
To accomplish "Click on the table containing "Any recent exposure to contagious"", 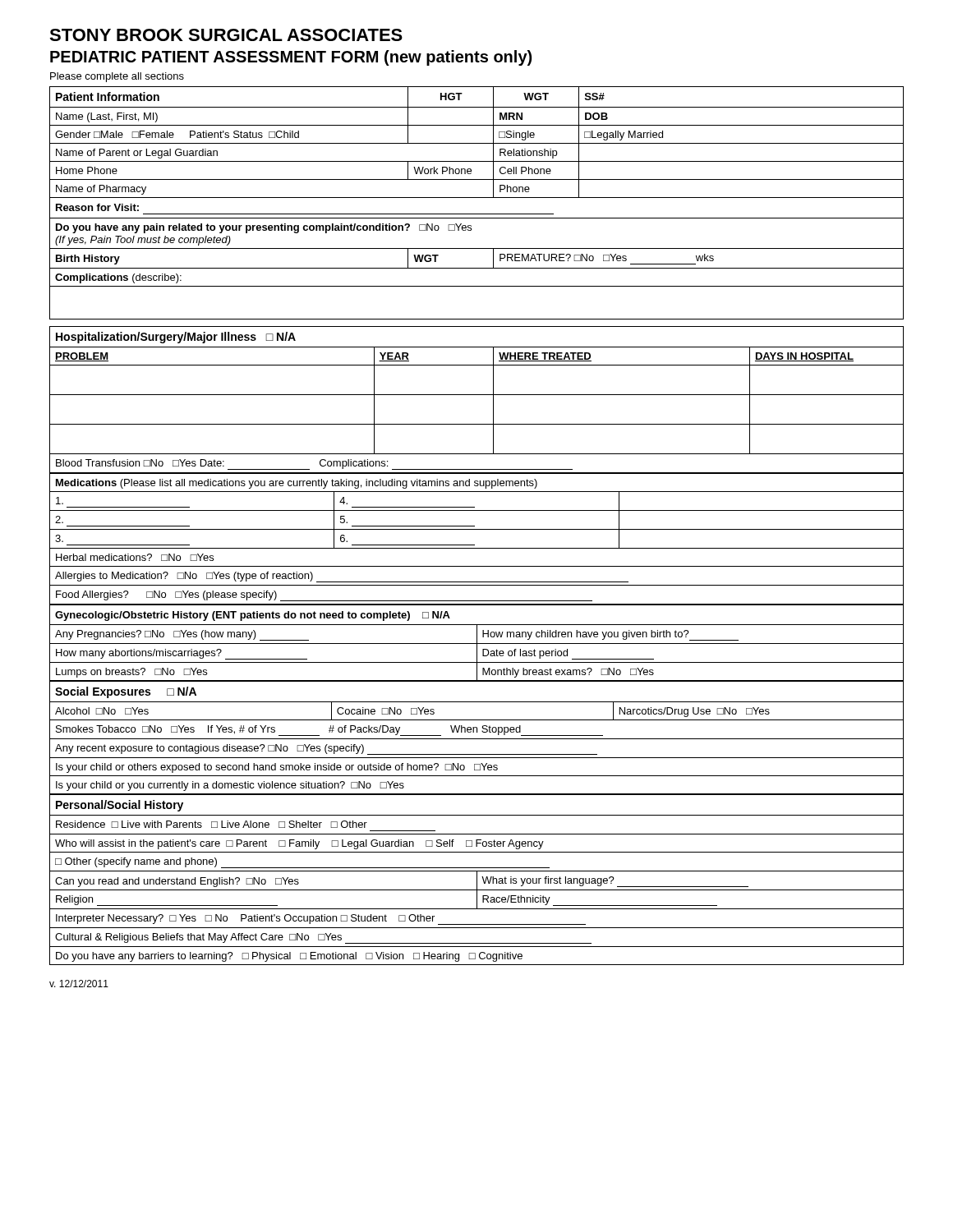I will point(476,738).
